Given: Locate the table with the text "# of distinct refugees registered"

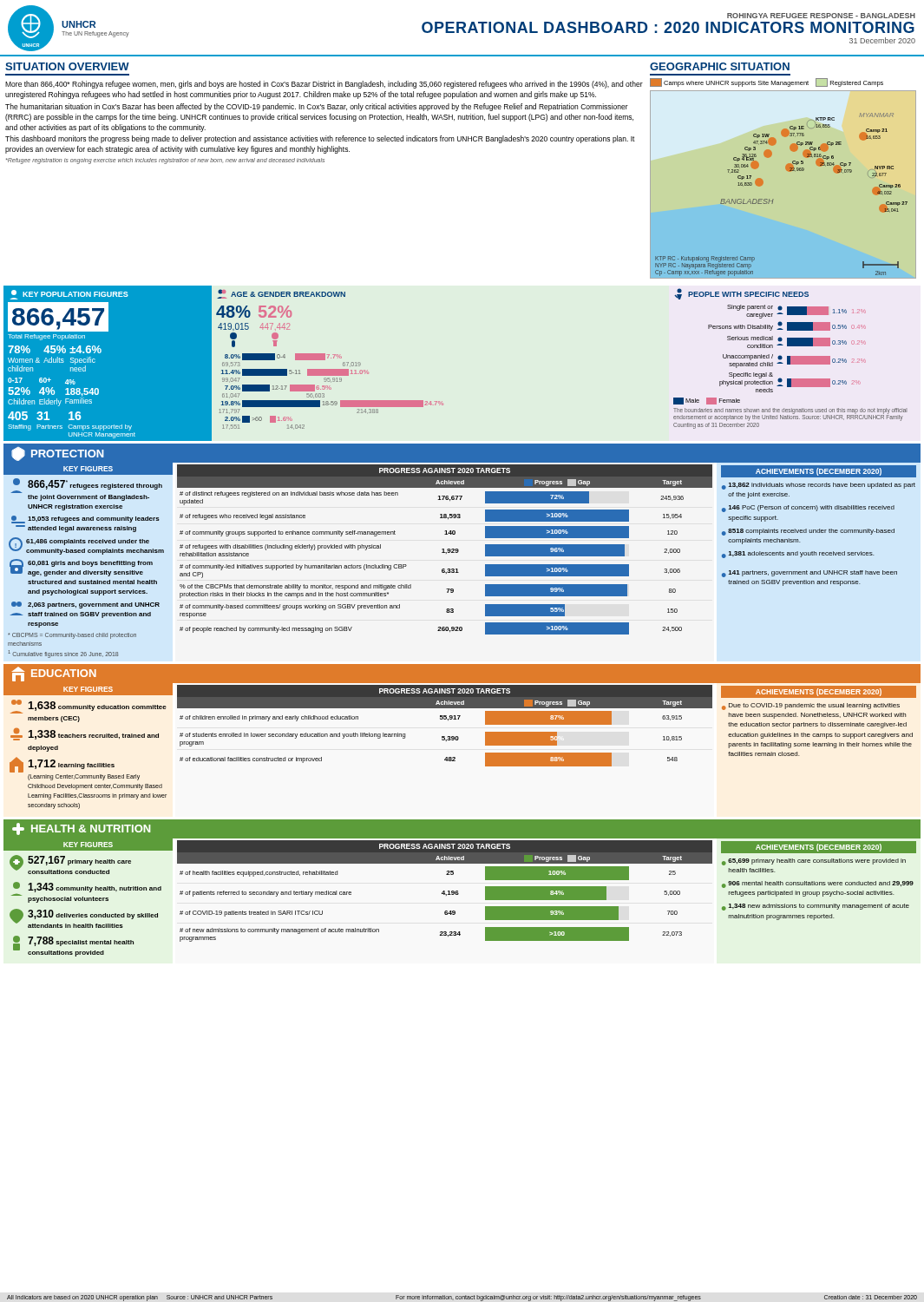Looking at the screenshot, I should 445,562.
